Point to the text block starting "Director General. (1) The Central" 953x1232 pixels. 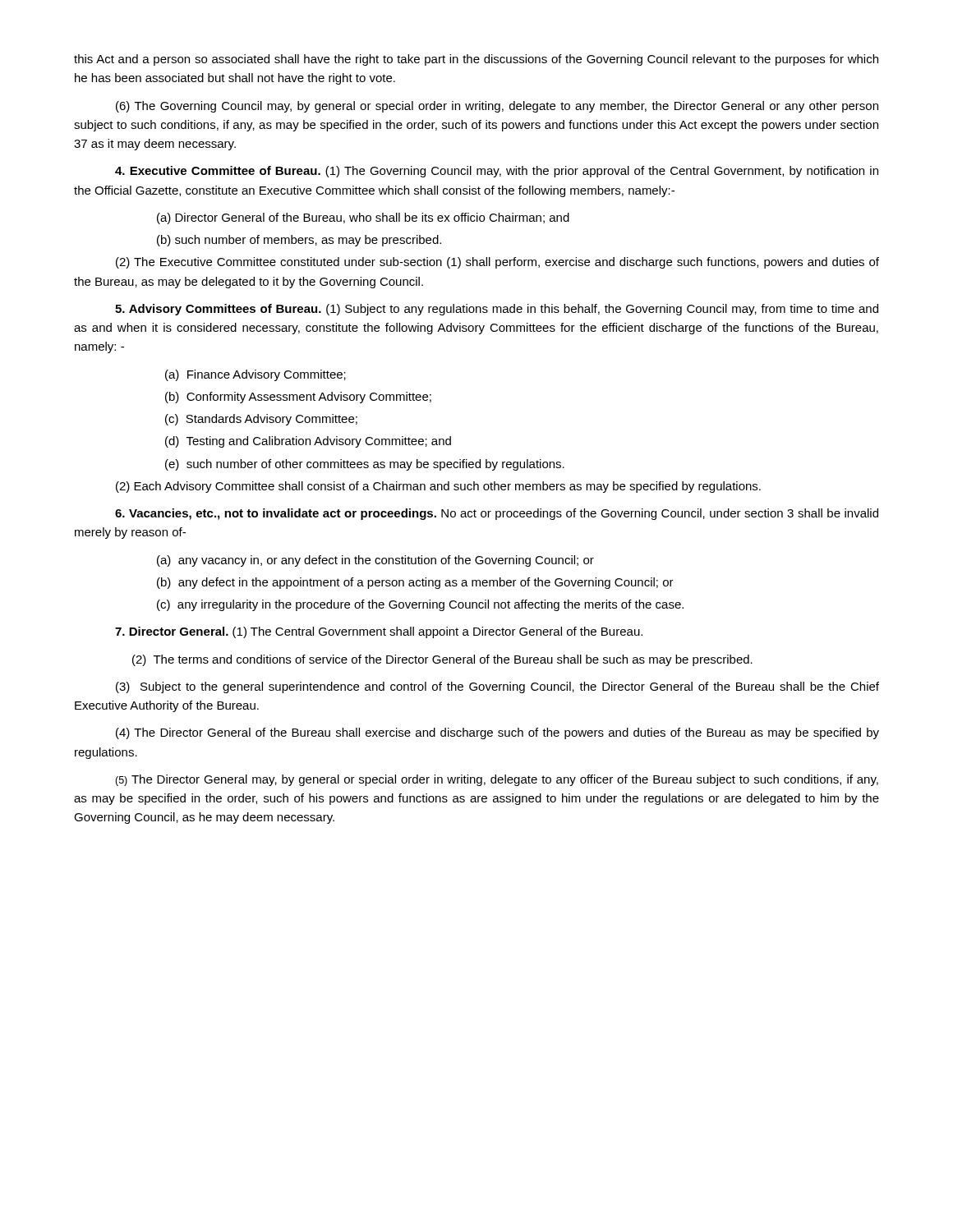379,631
